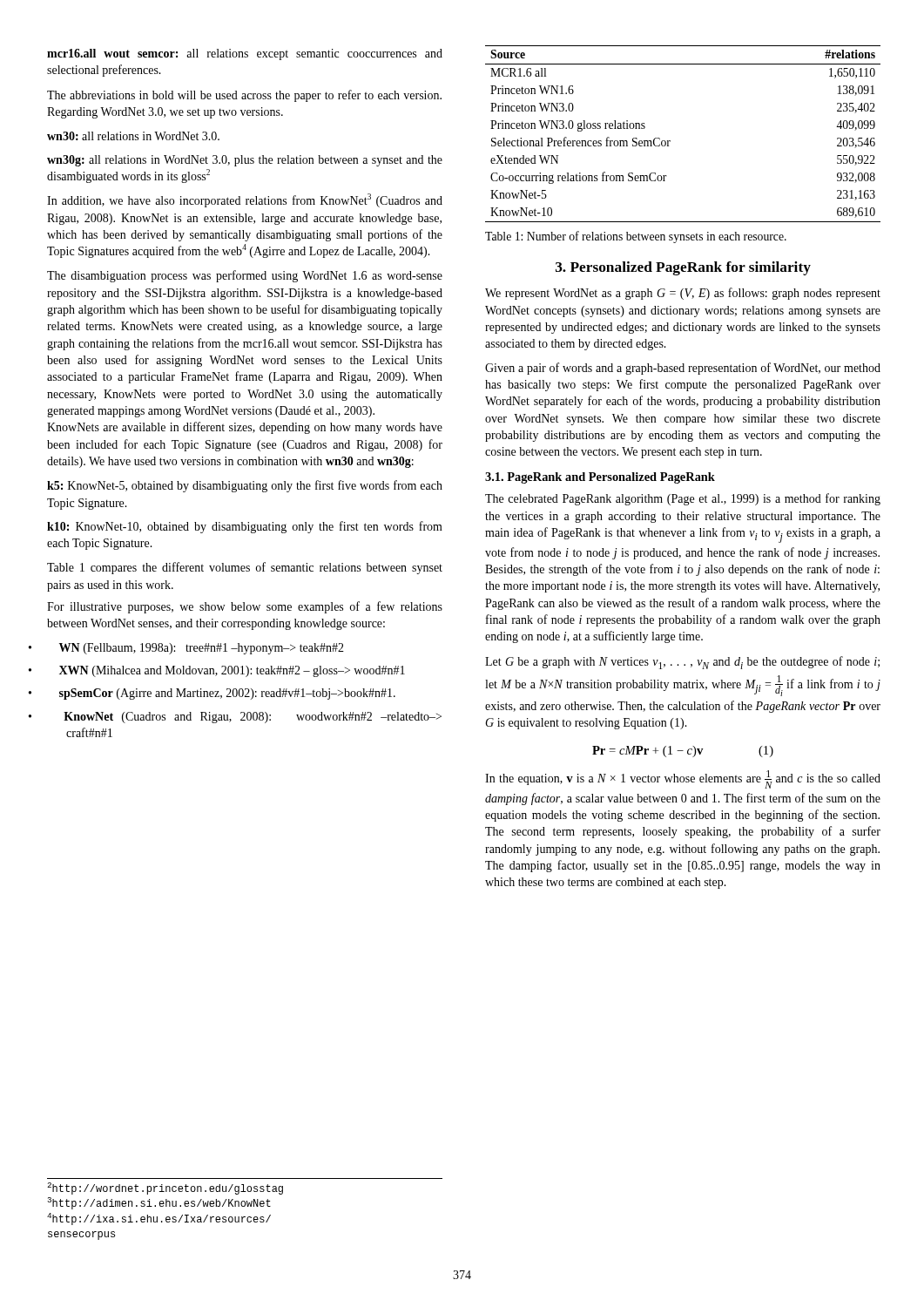
Task: Locate the table with the text "MCR1.6 all"
Action: [683, 134]
